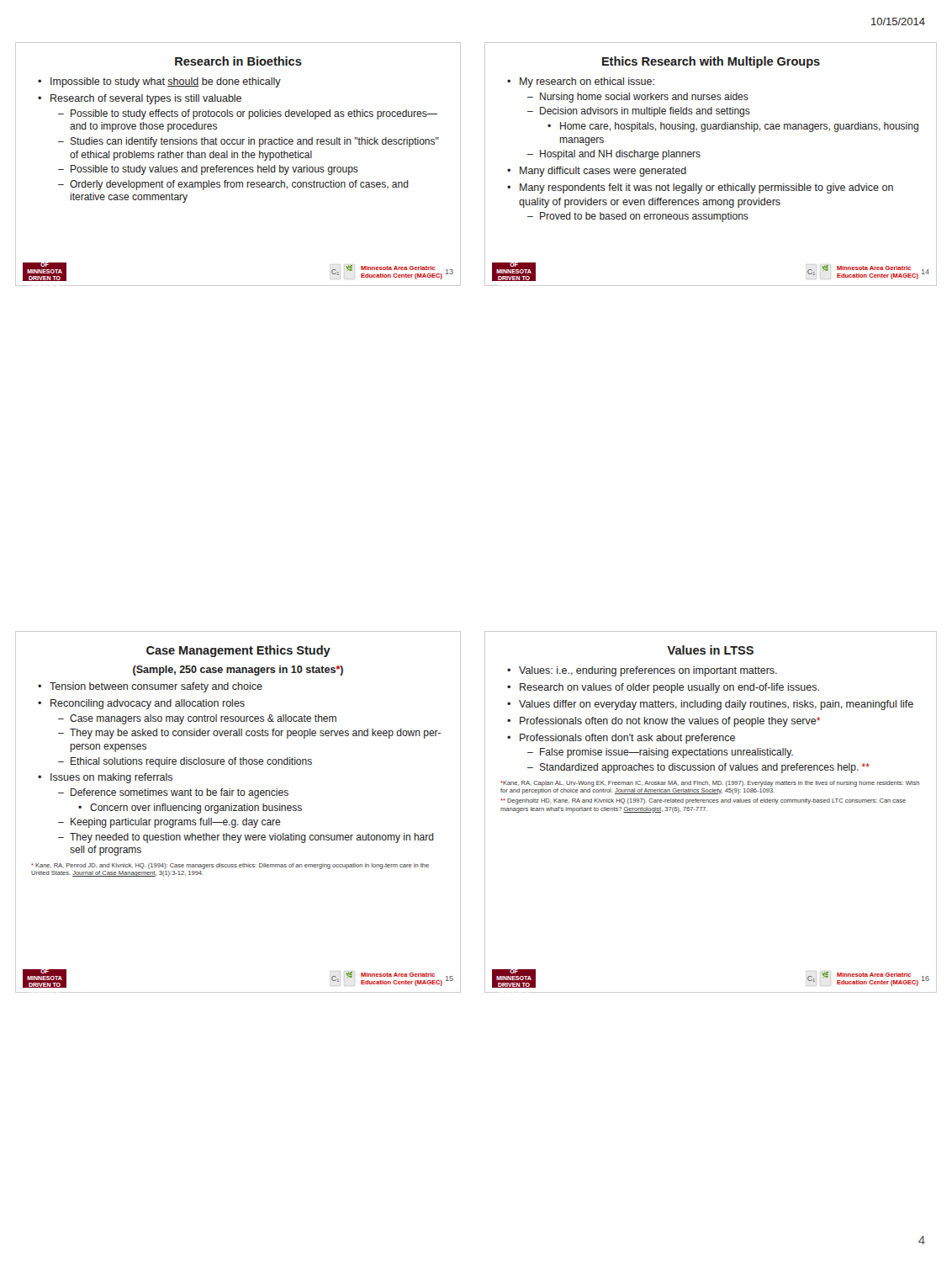This screenshot has height=1262, width=952.
Task: Find the passage starting "Kane, RA, Caplan"
Action: [x=710, y=786]
